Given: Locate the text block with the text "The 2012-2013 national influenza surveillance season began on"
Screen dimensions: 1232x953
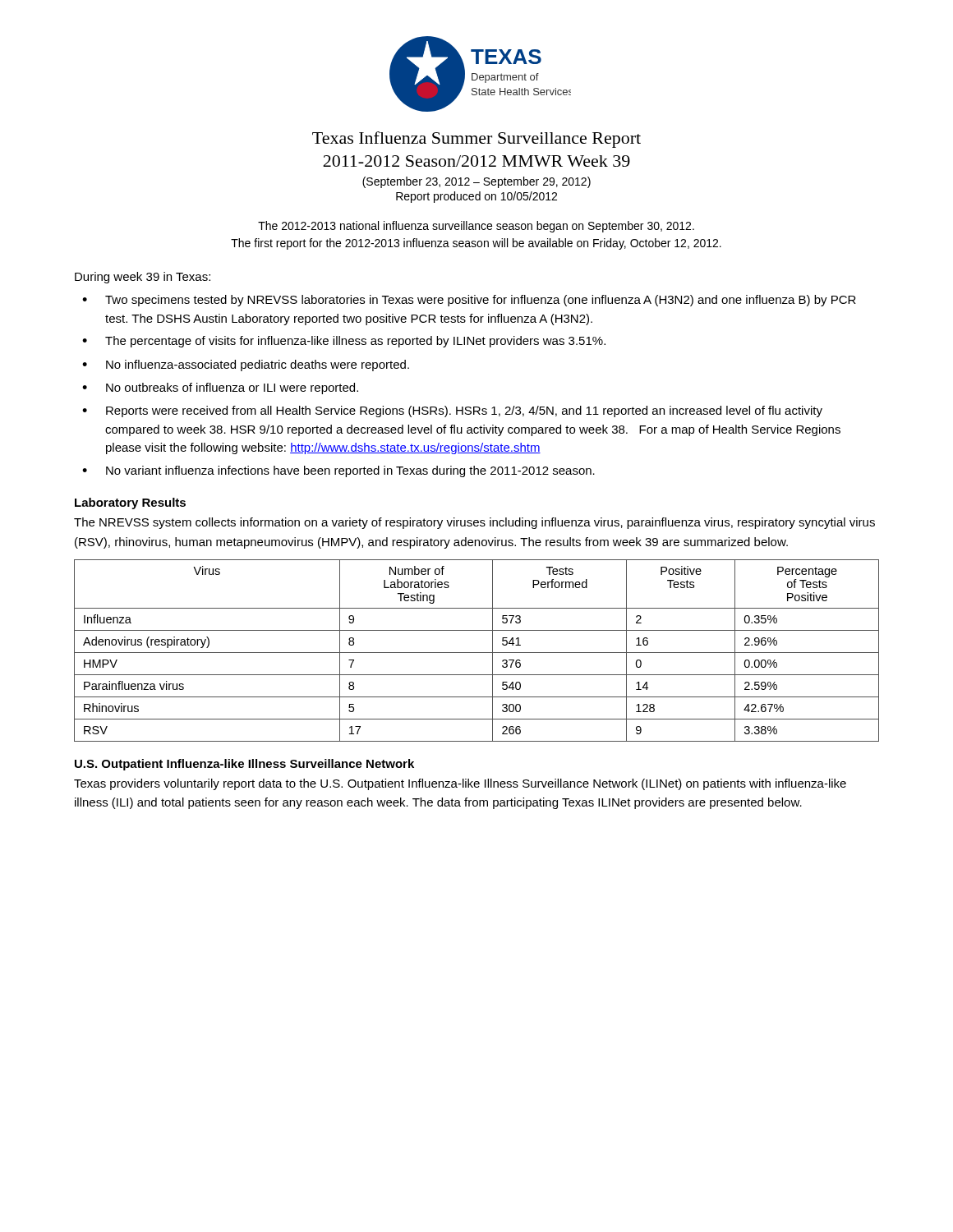Looking at the screenshot, I should (x=476, y=235).
